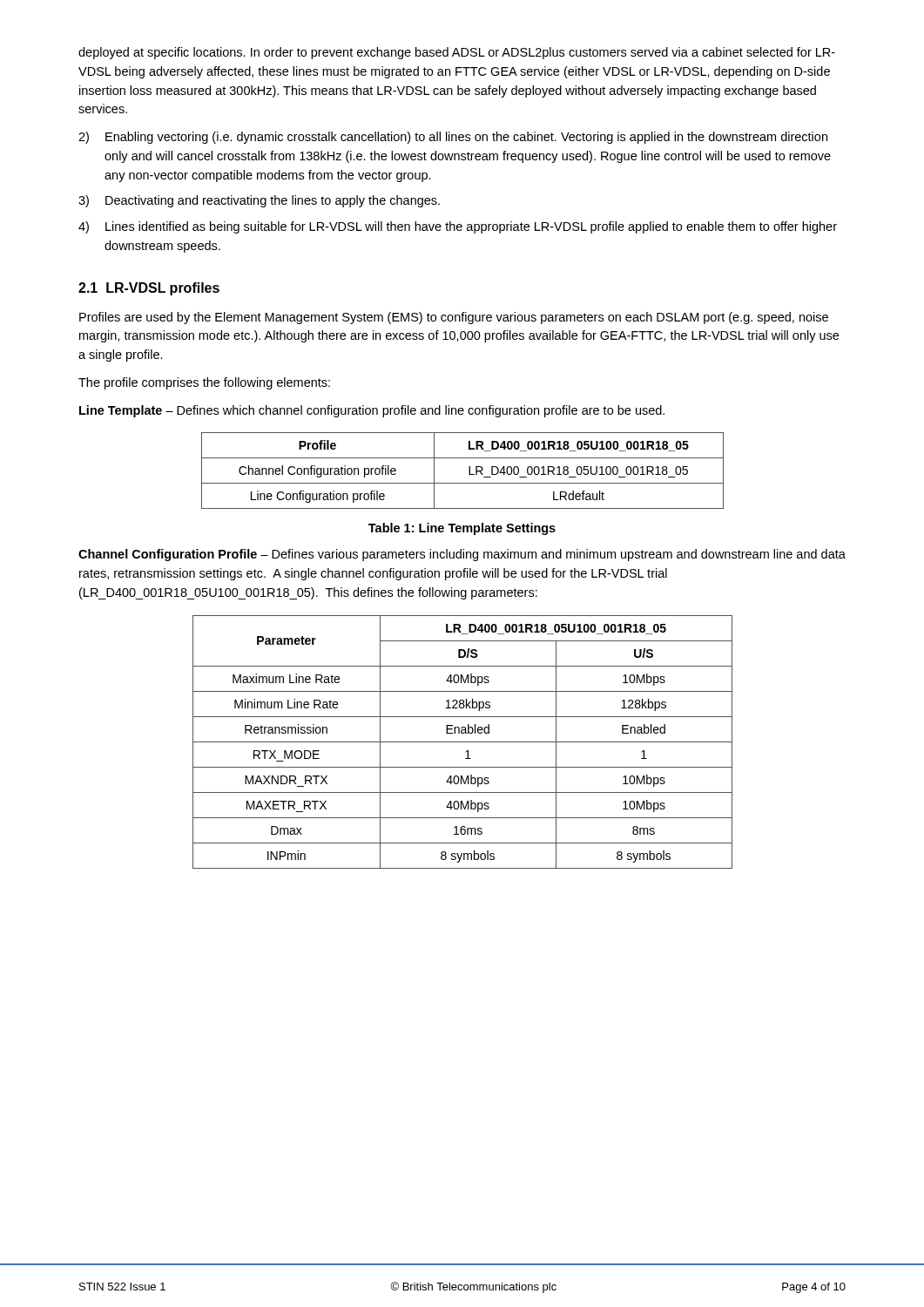Screen dimensions: 1307x924
Task: Click on the region starting "3) Deactivating and"
Action: 259,201
